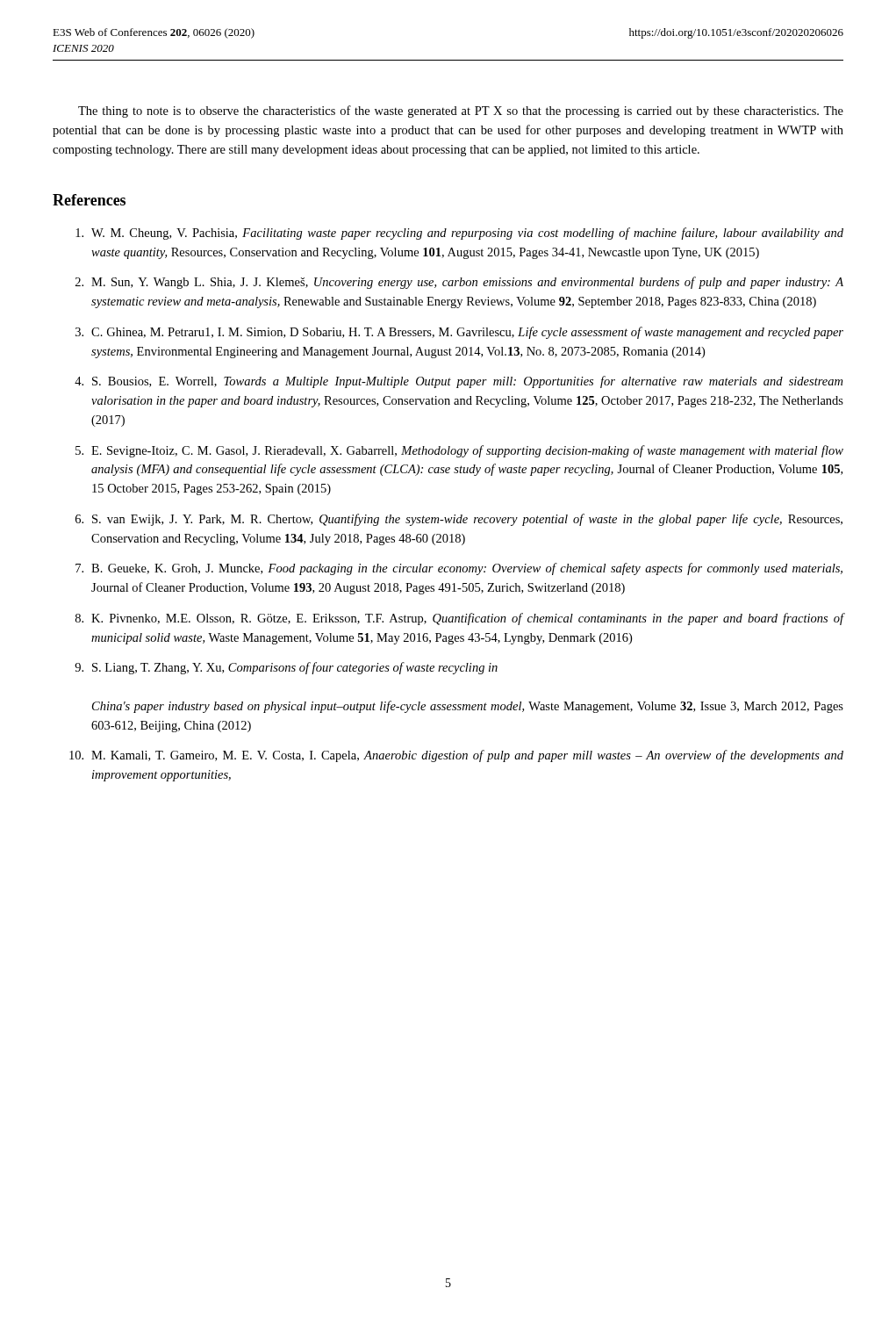The image size is (896, 1317).
Task: Navigate to the text block starting "3. C. Ghinea, M. Petraru1, I."
Action: click(x=448, y=342)
